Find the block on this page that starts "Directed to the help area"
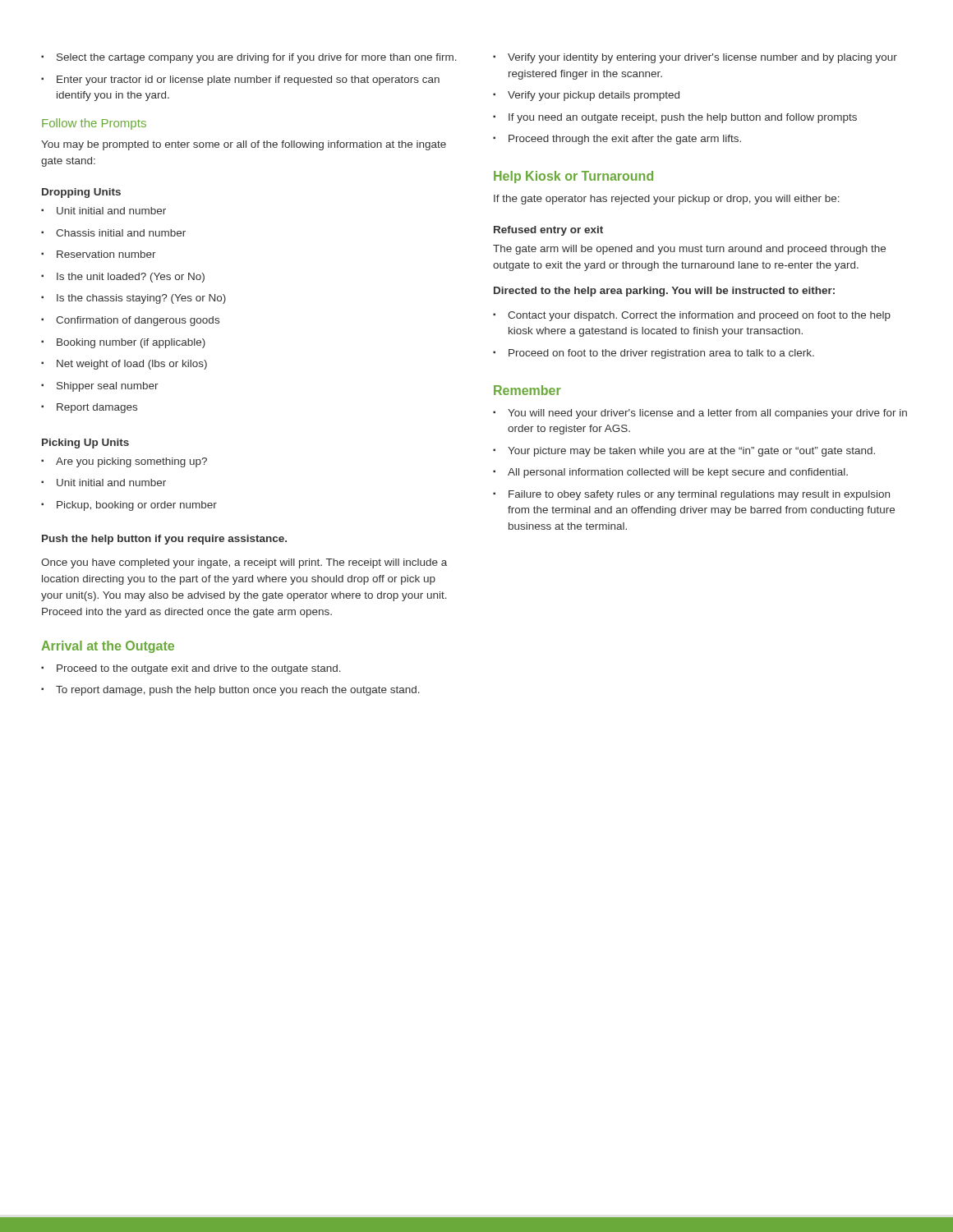The image size is (953, 1232). [702, 290]
